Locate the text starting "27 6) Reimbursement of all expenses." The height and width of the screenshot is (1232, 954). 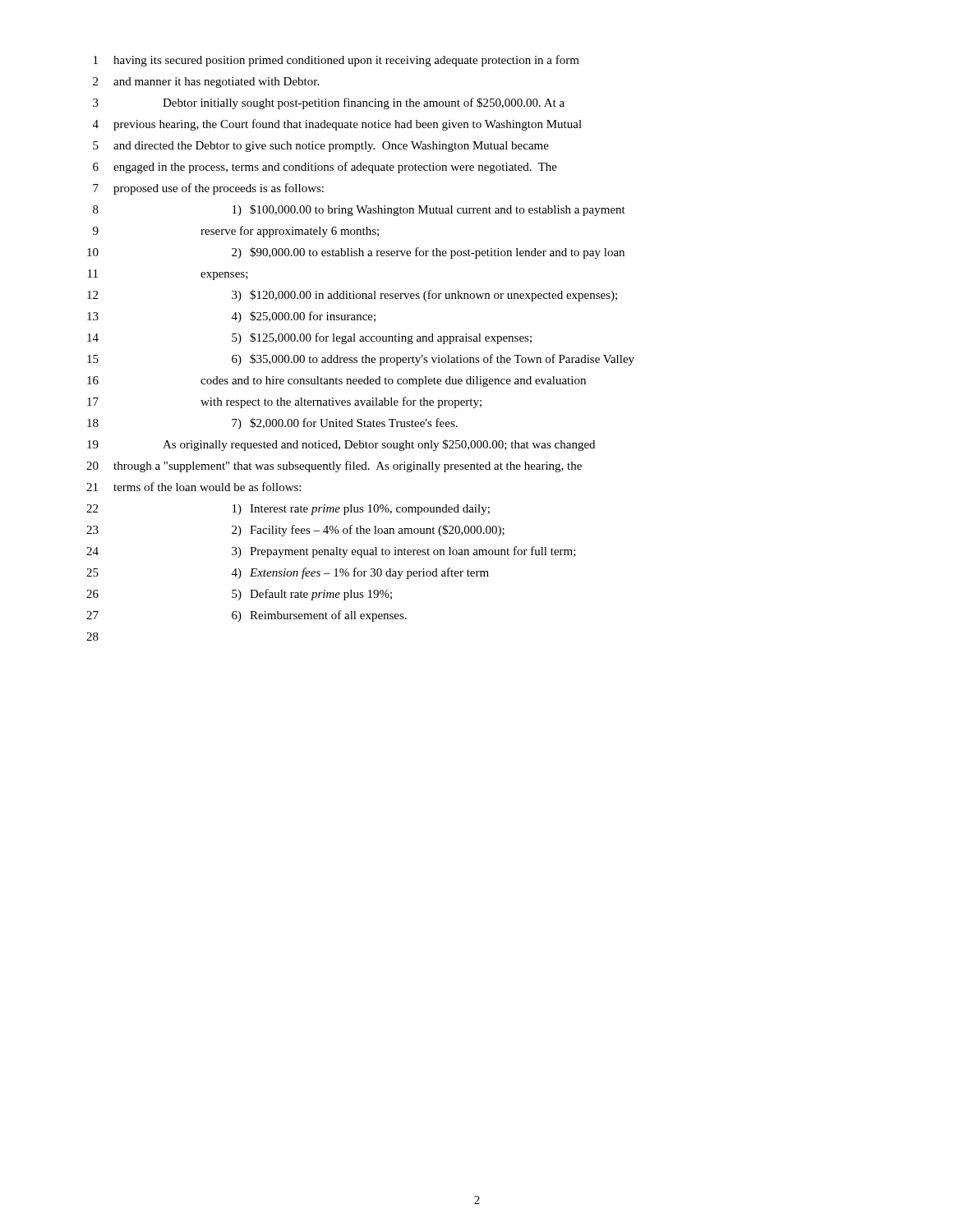click(247, 616)
